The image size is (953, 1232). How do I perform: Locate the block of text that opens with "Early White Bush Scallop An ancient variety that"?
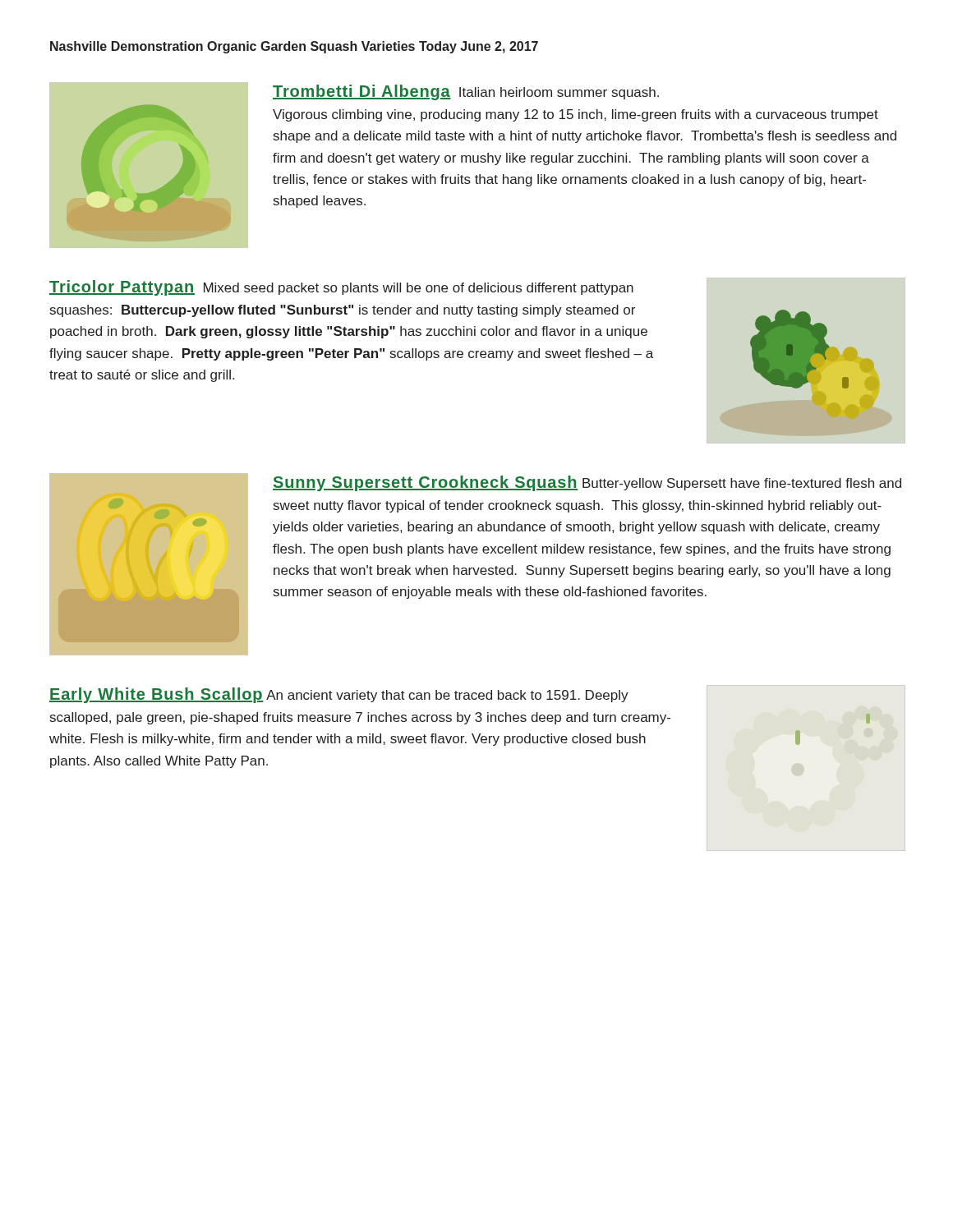point(365,727)
